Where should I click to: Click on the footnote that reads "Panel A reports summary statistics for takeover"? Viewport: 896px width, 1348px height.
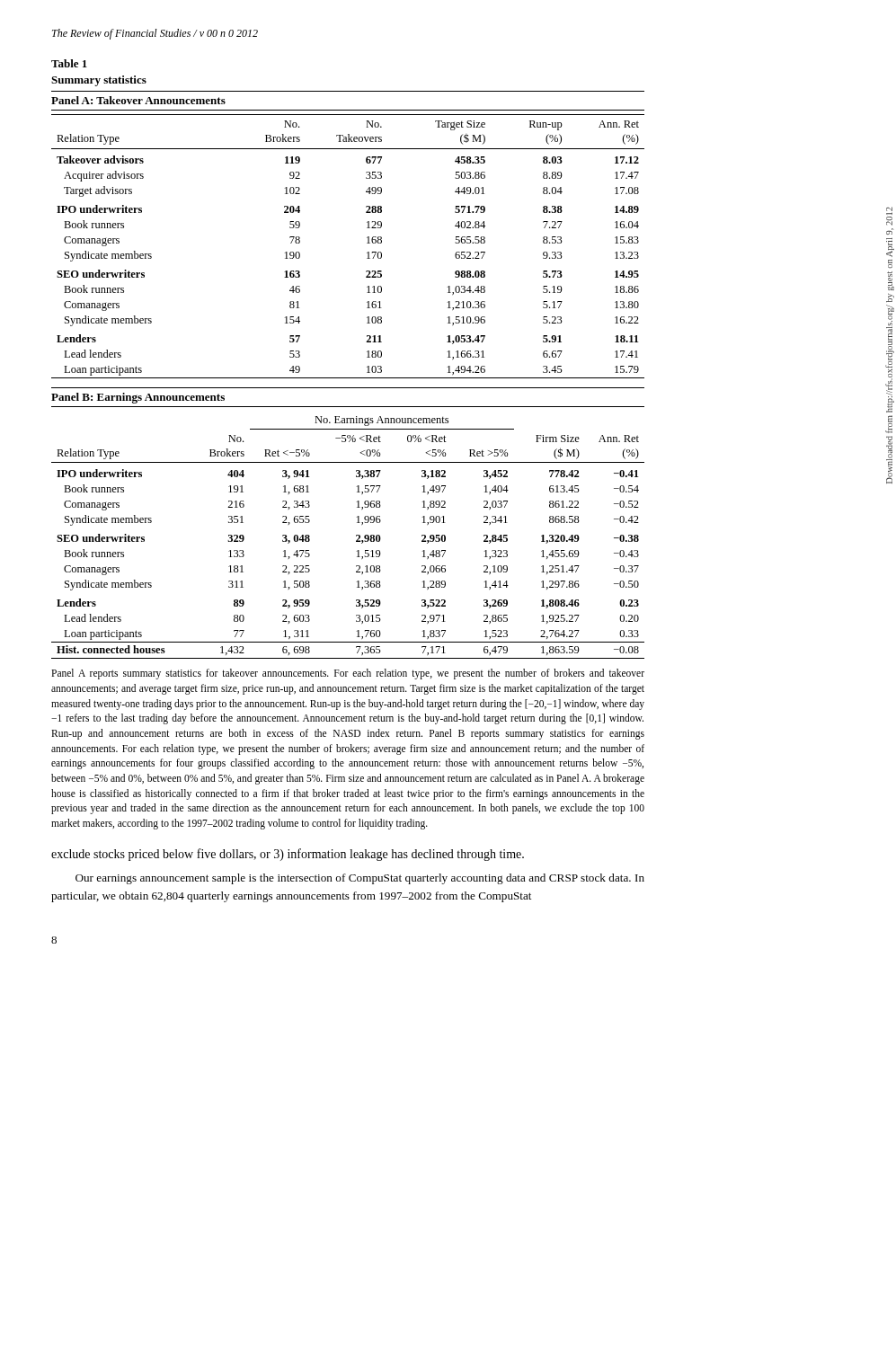(x=348, y=748)
